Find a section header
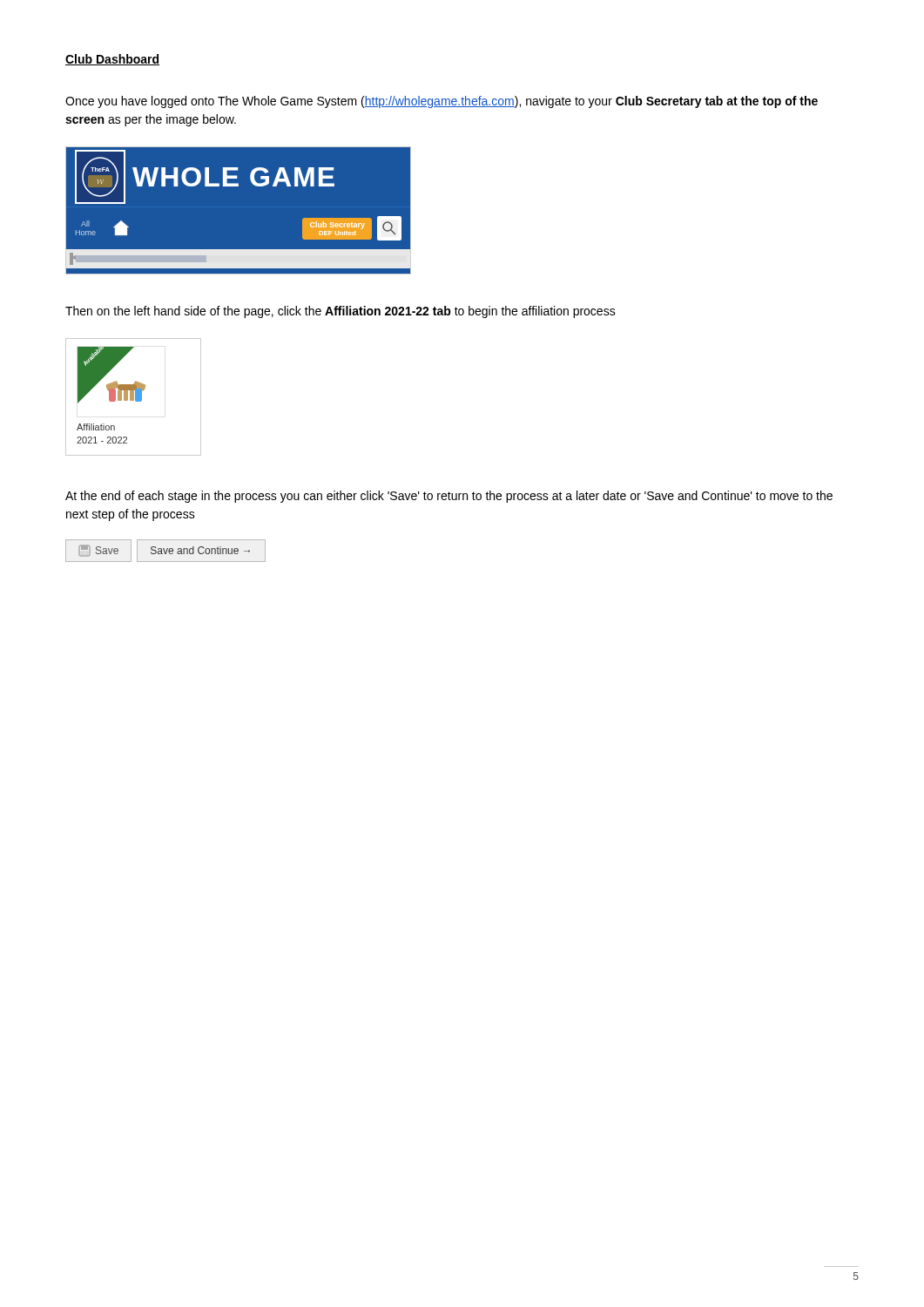Image resolution: width=924 pixels, height=1307 pixels. tap(112, 59)
